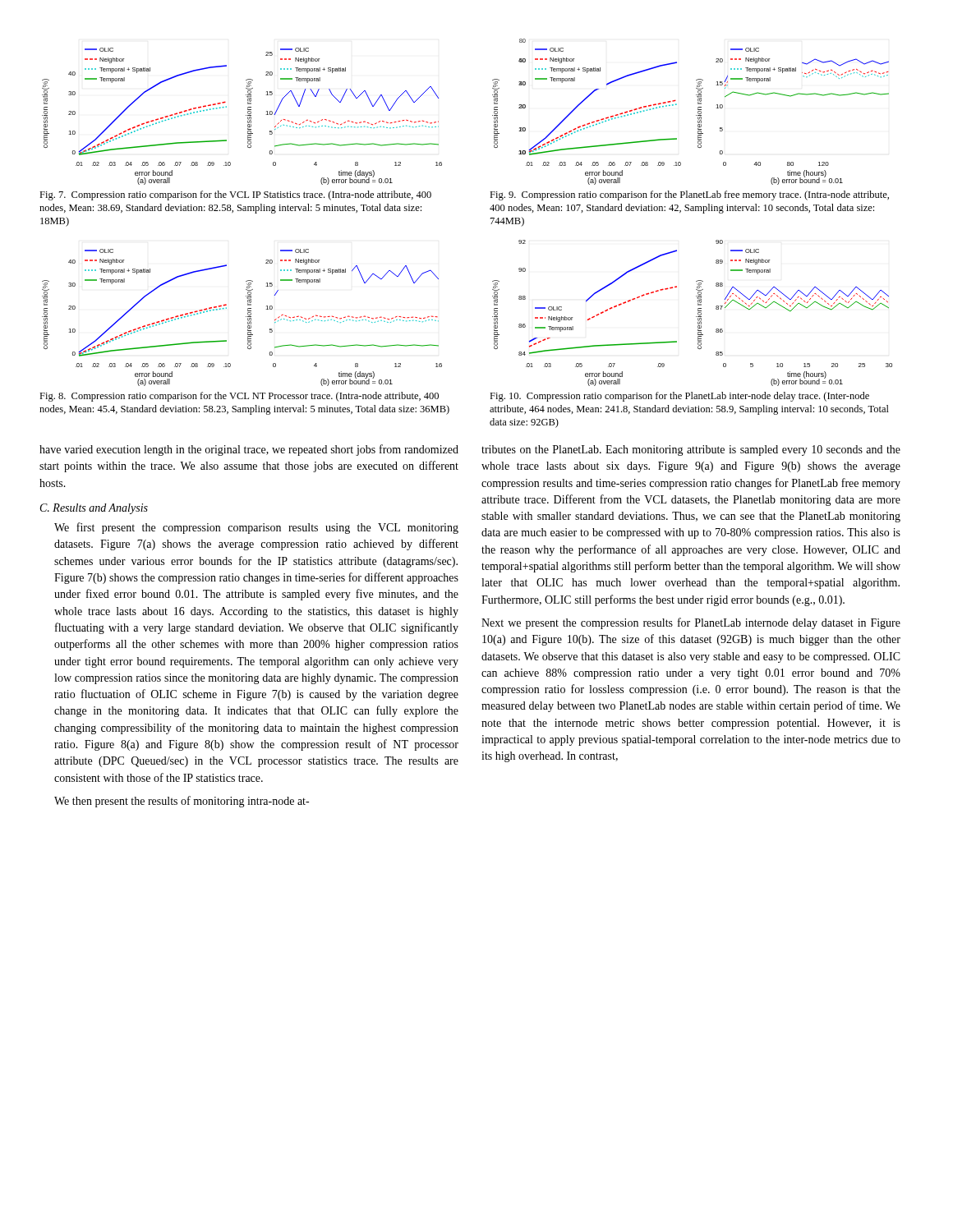
Task: Click on the region starting "tributes on the PlanetLab. Each monitoring attribute"
Action: pos(691,604)
